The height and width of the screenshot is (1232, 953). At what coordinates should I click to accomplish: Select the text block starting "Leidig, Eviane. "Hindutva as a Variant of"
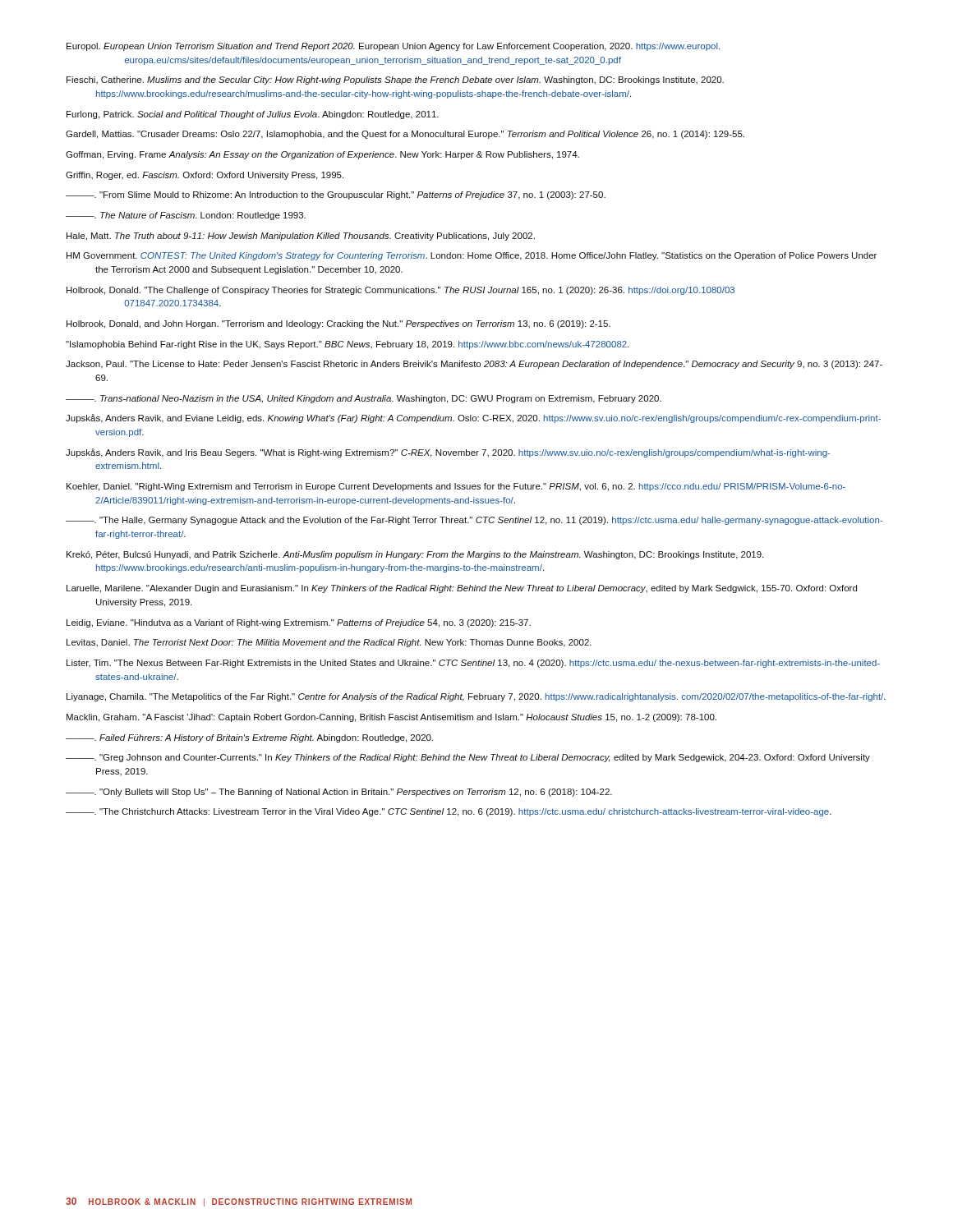299,622
